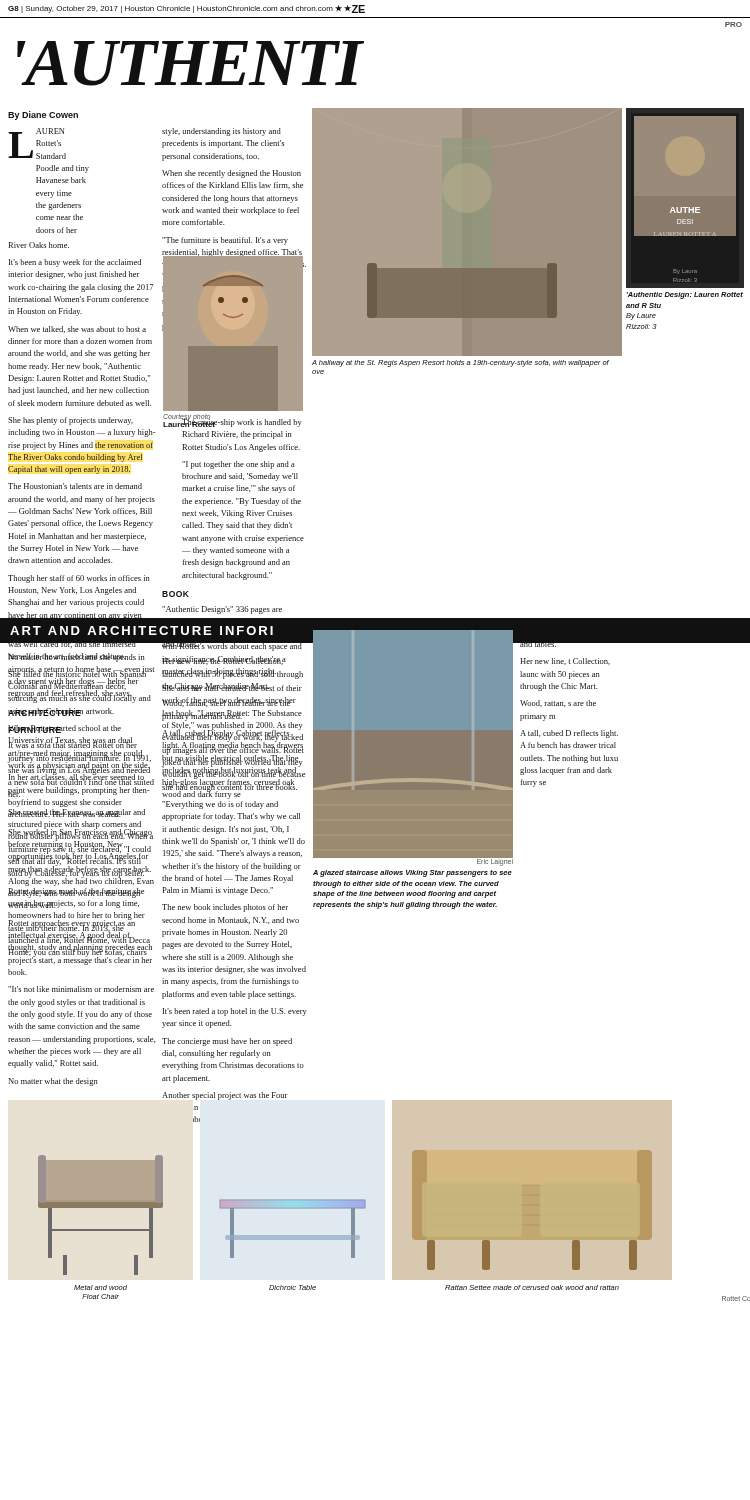Find the block starting "style, understanding its history and precedents"
This screenshot has height=1500, width=750.
coord(234,625)
